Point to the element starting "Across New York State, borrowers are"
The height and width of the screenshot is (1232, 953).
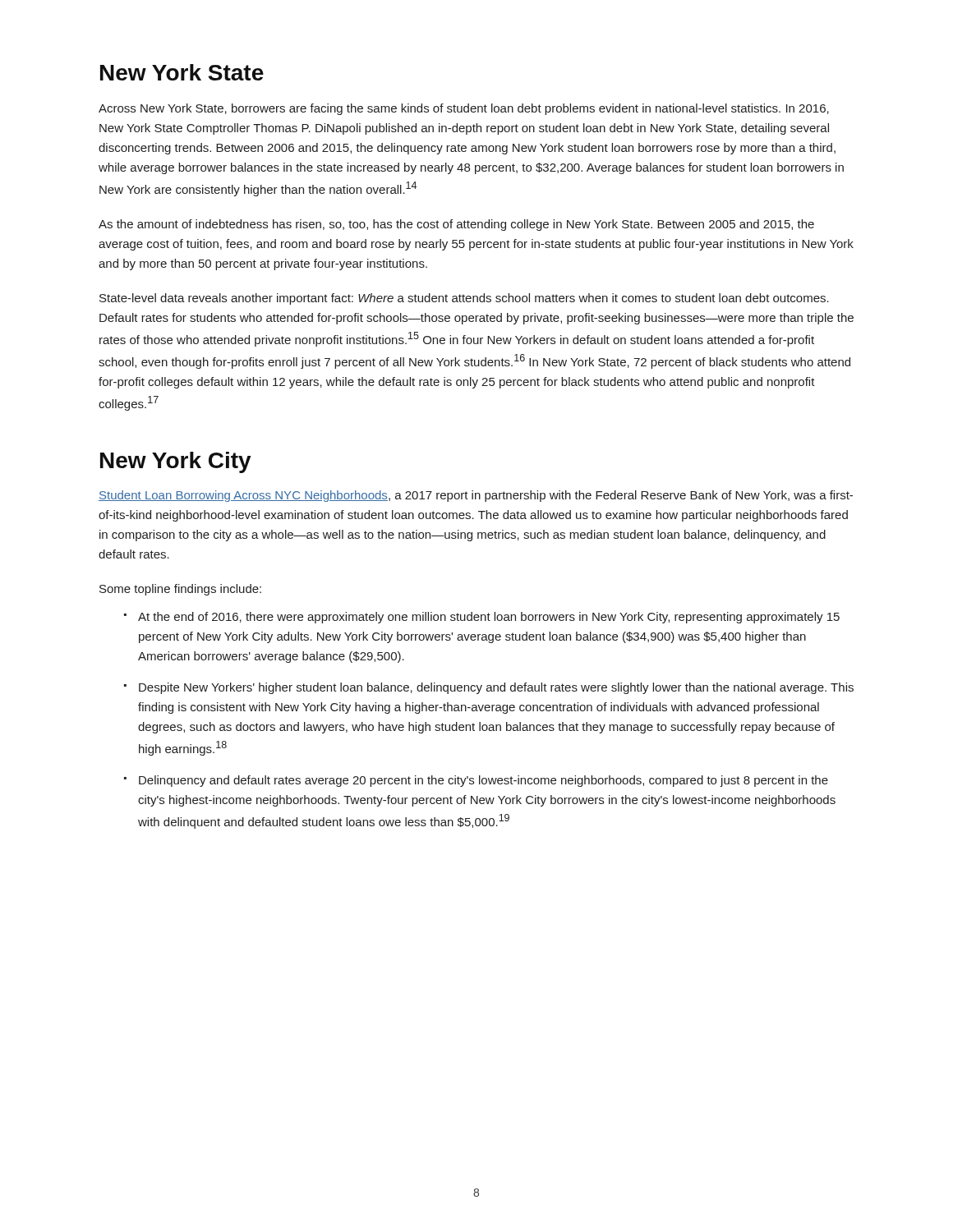pyautogui.click(x=471, y=148)
